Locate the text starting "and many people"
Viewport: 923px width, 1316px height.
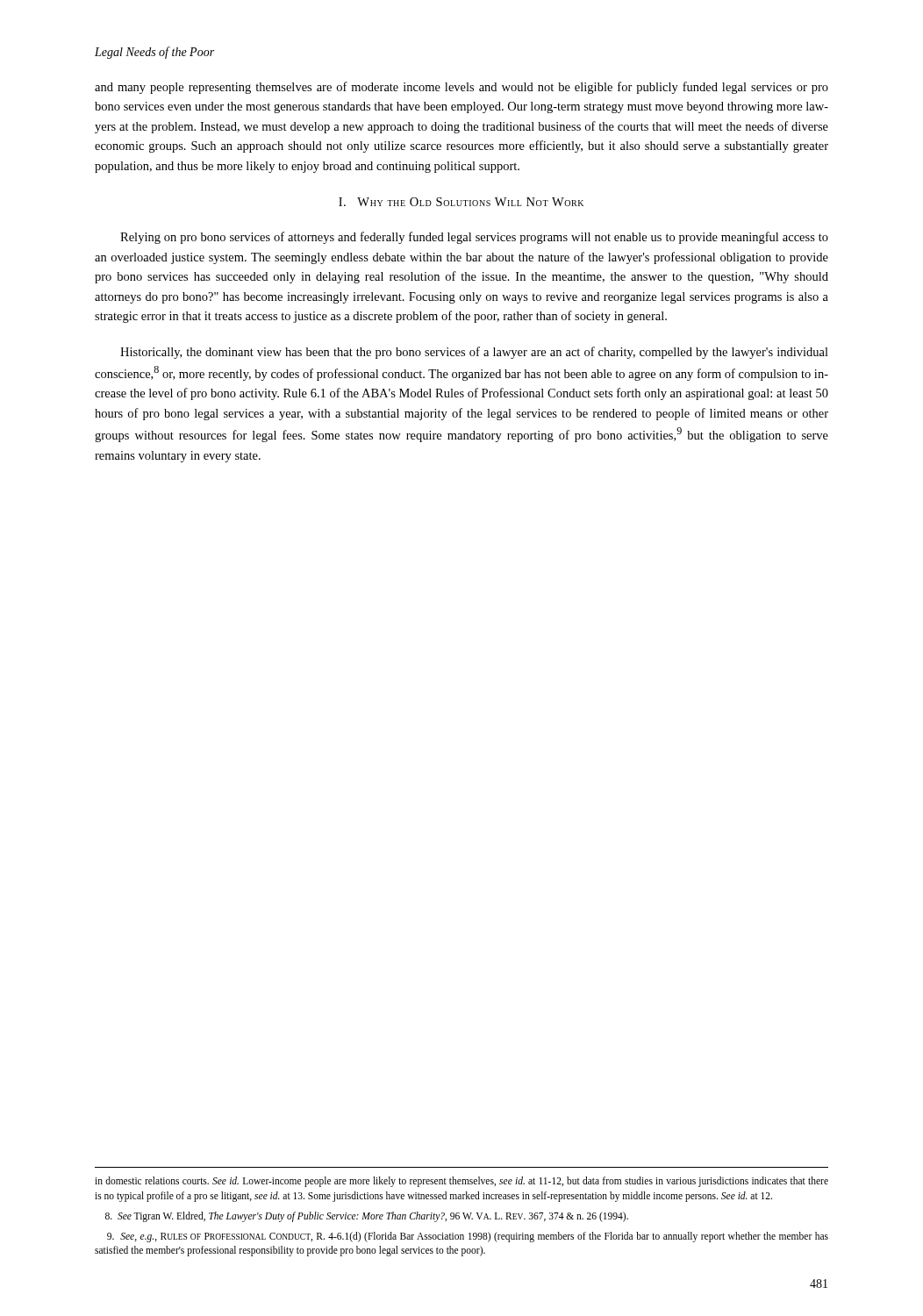point(462,127)
